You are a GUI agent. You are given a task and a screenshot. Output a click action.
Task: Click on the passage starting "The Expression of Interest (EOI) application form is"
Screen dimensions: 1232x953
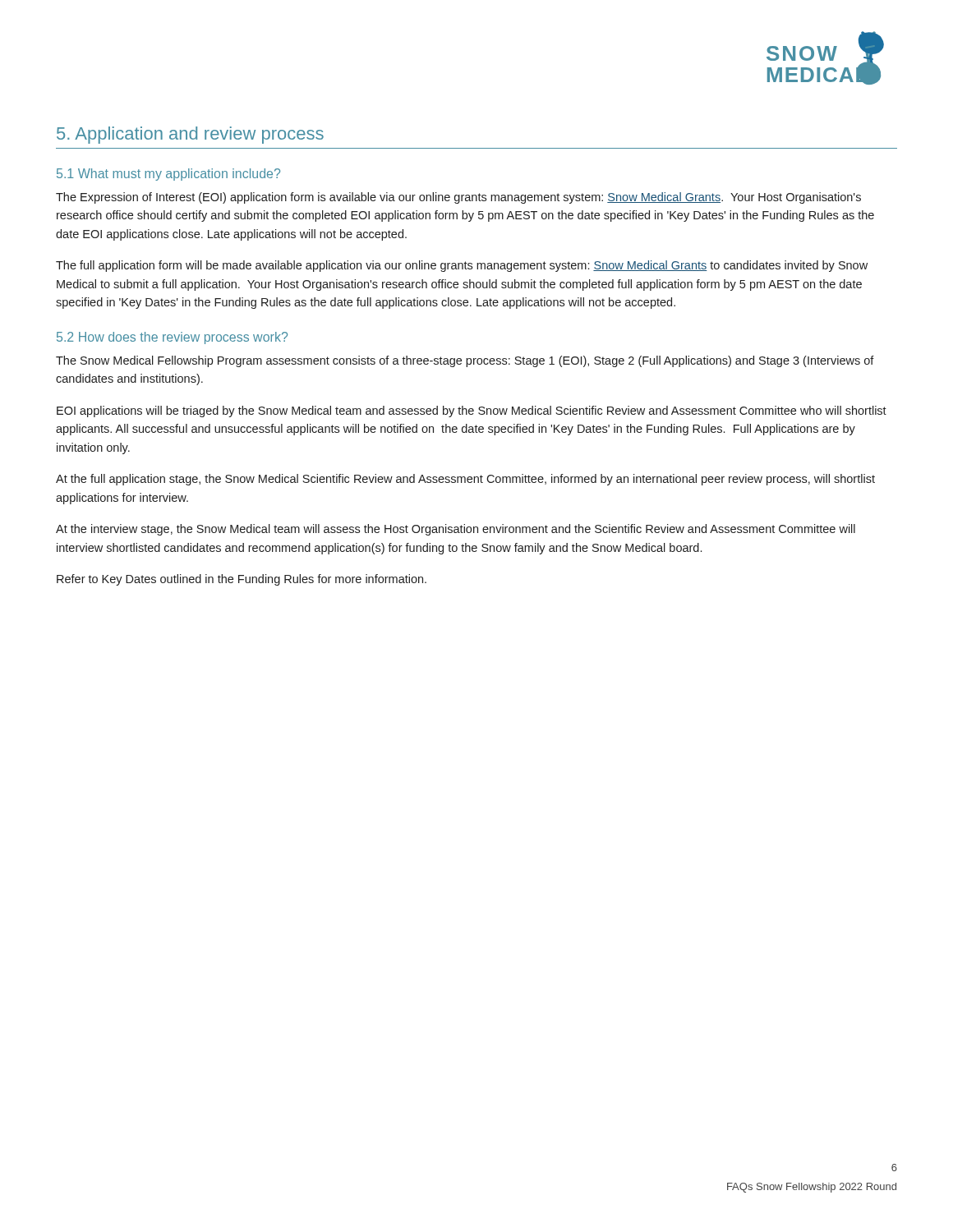(x=465, y=216)
